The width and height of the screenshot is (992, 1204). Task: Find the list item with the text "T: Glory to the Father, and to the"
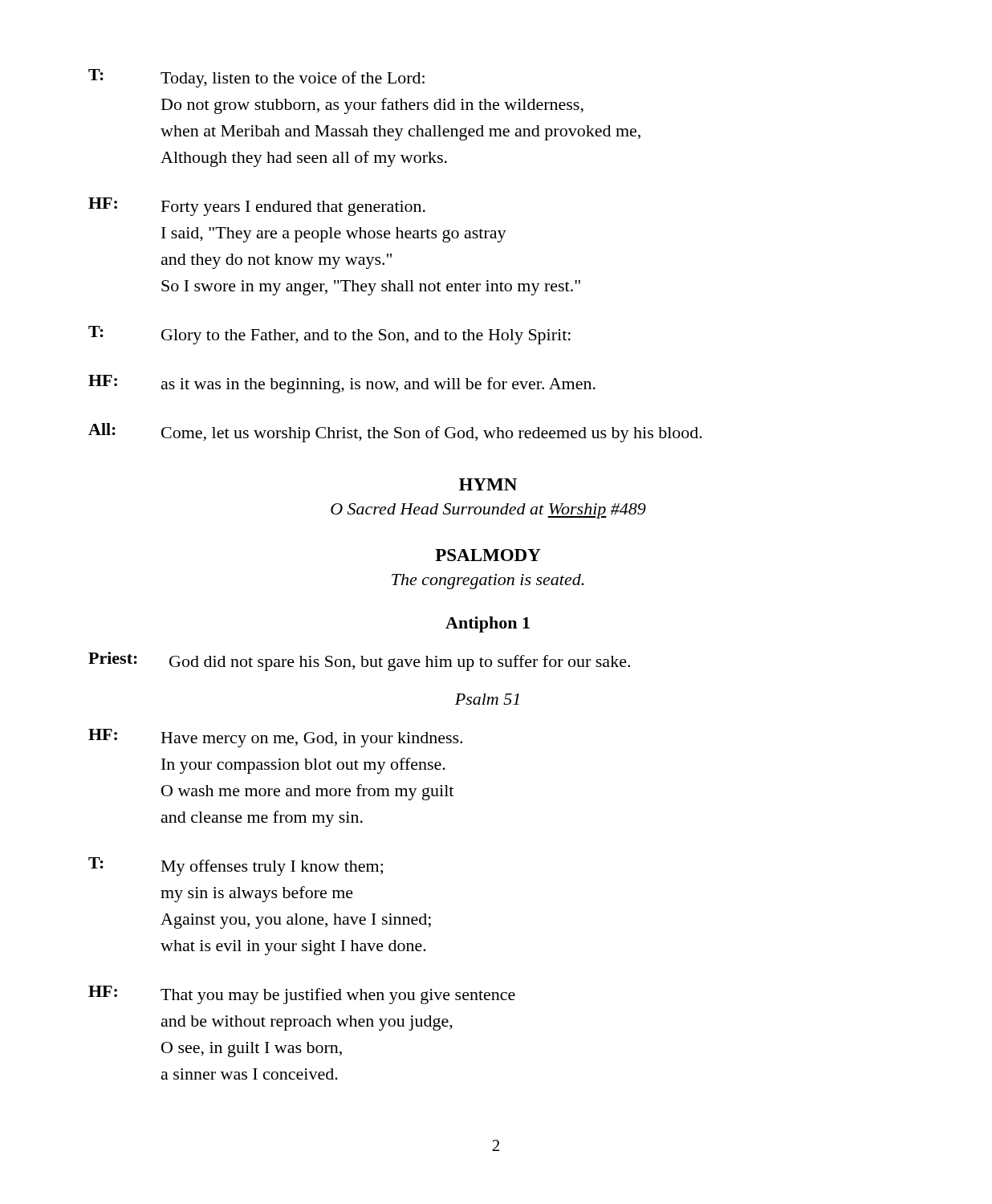pyautogui.click(x=488, y=334)
